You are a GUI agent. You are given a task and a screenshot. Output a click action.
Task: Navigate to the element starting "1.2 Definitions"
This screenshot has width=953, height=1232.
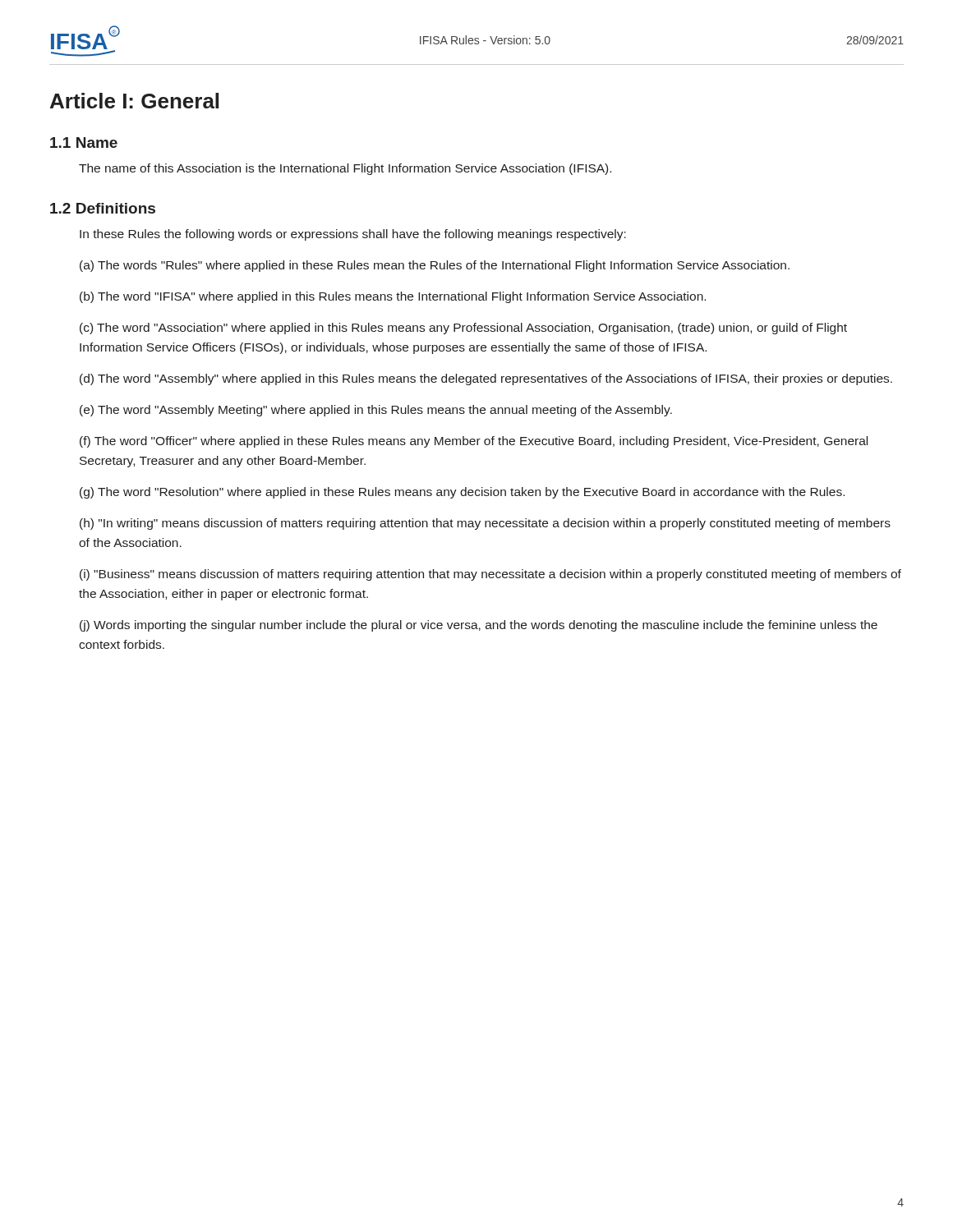[103, 208]
